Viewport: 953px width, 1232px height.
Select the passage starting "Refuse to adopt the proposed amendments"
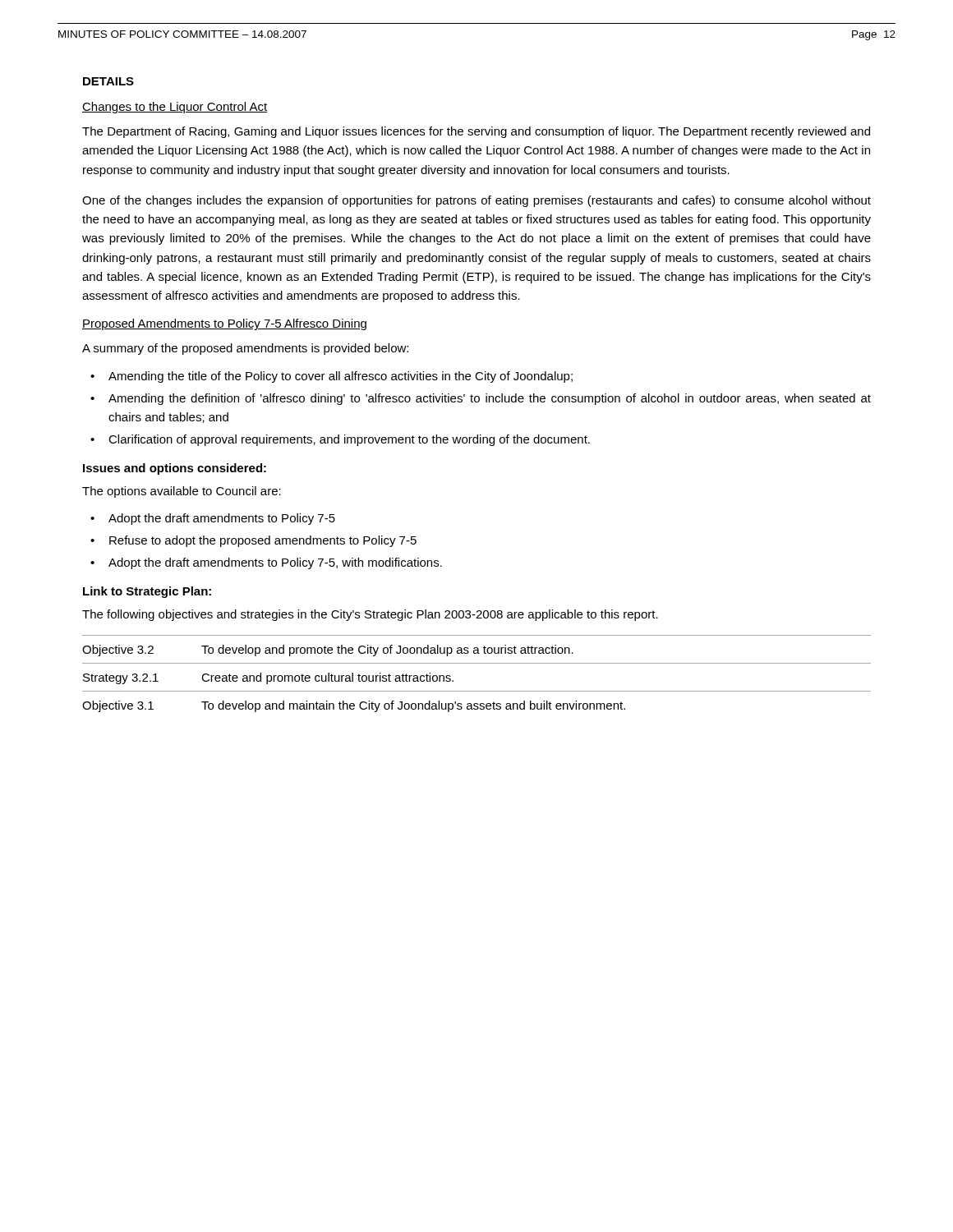click(263, 540)
